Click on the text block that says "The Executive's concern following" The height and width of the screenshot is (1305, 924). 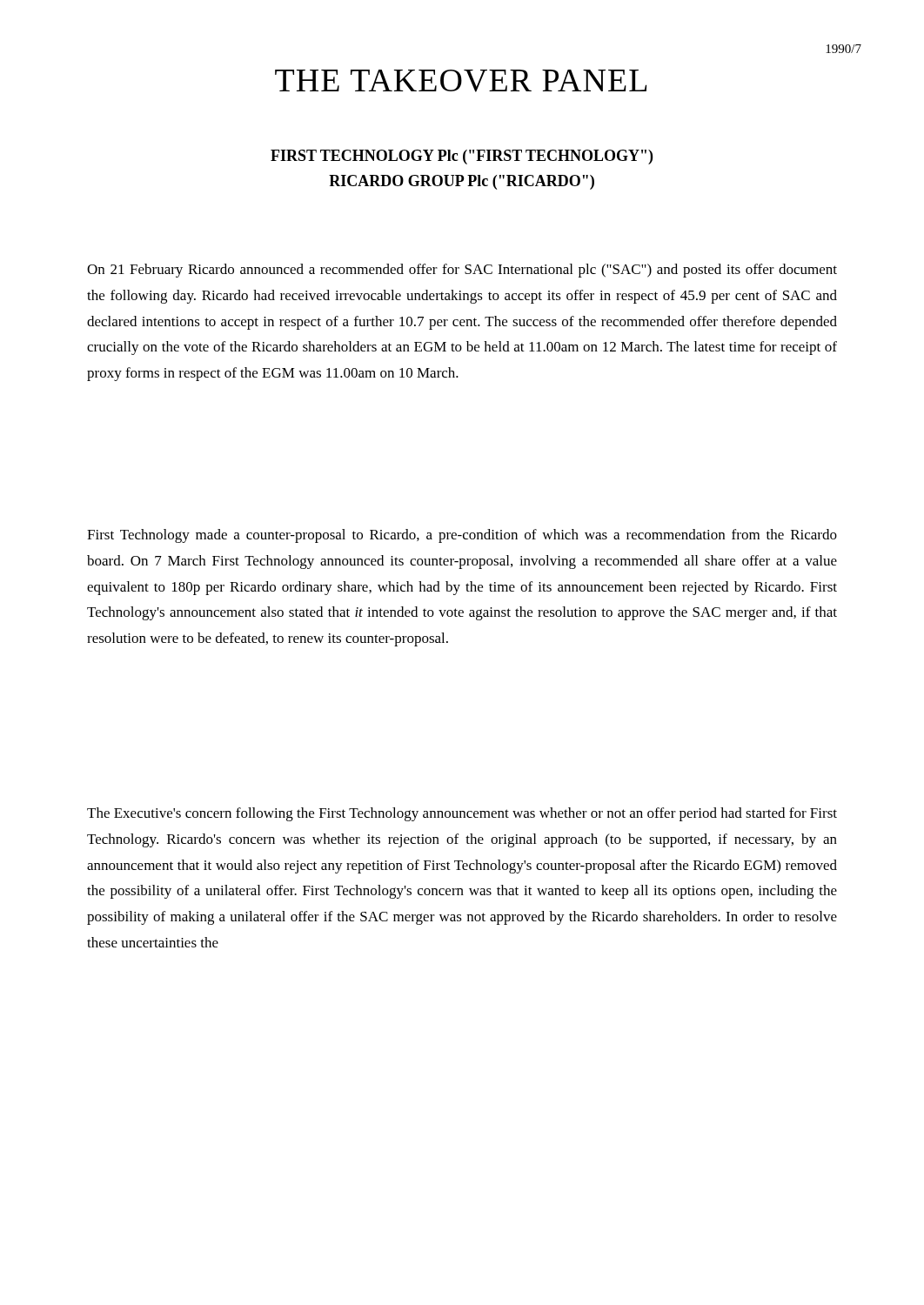tap(462, 878)
